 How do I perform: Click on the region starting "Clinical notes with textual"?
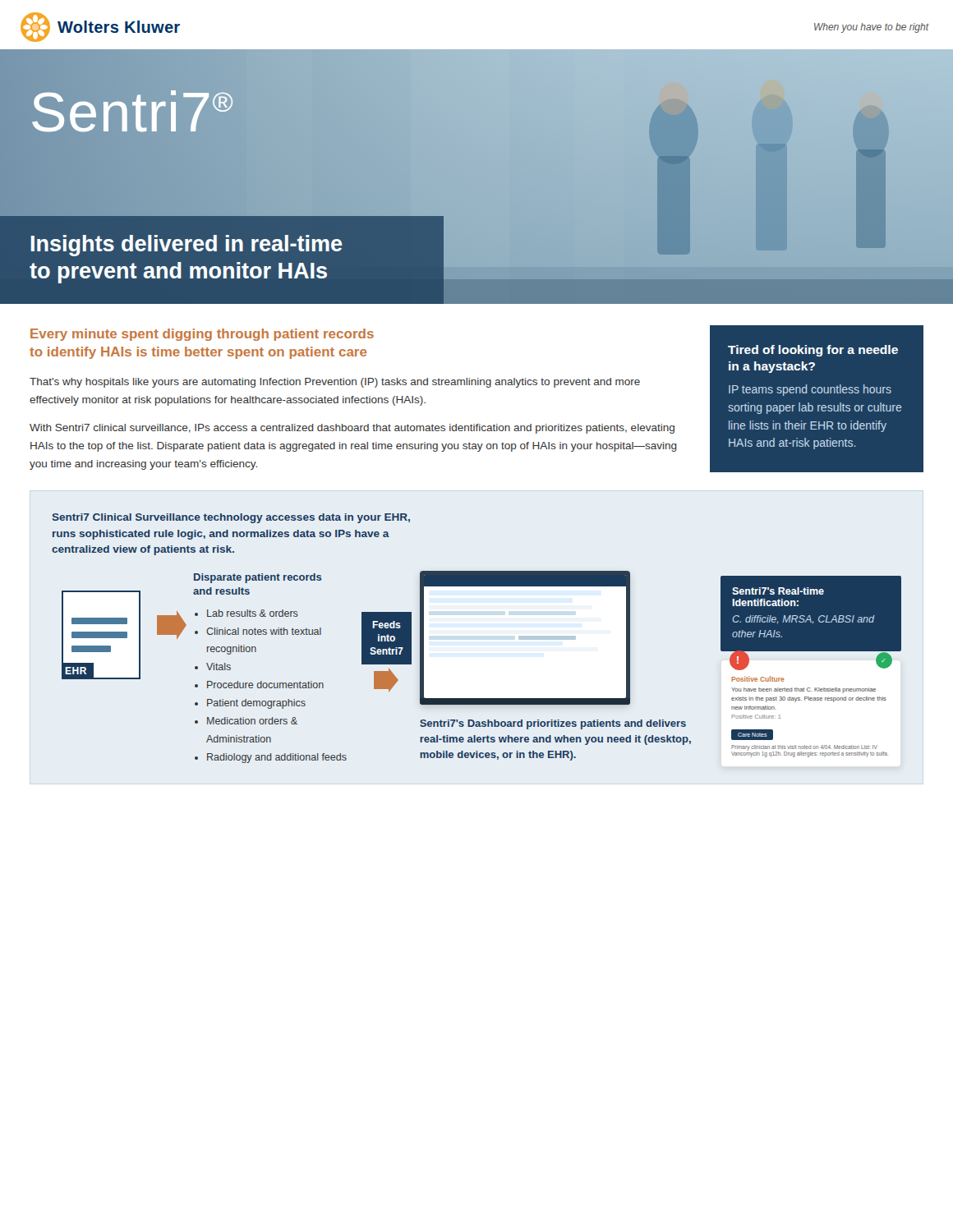264,640
